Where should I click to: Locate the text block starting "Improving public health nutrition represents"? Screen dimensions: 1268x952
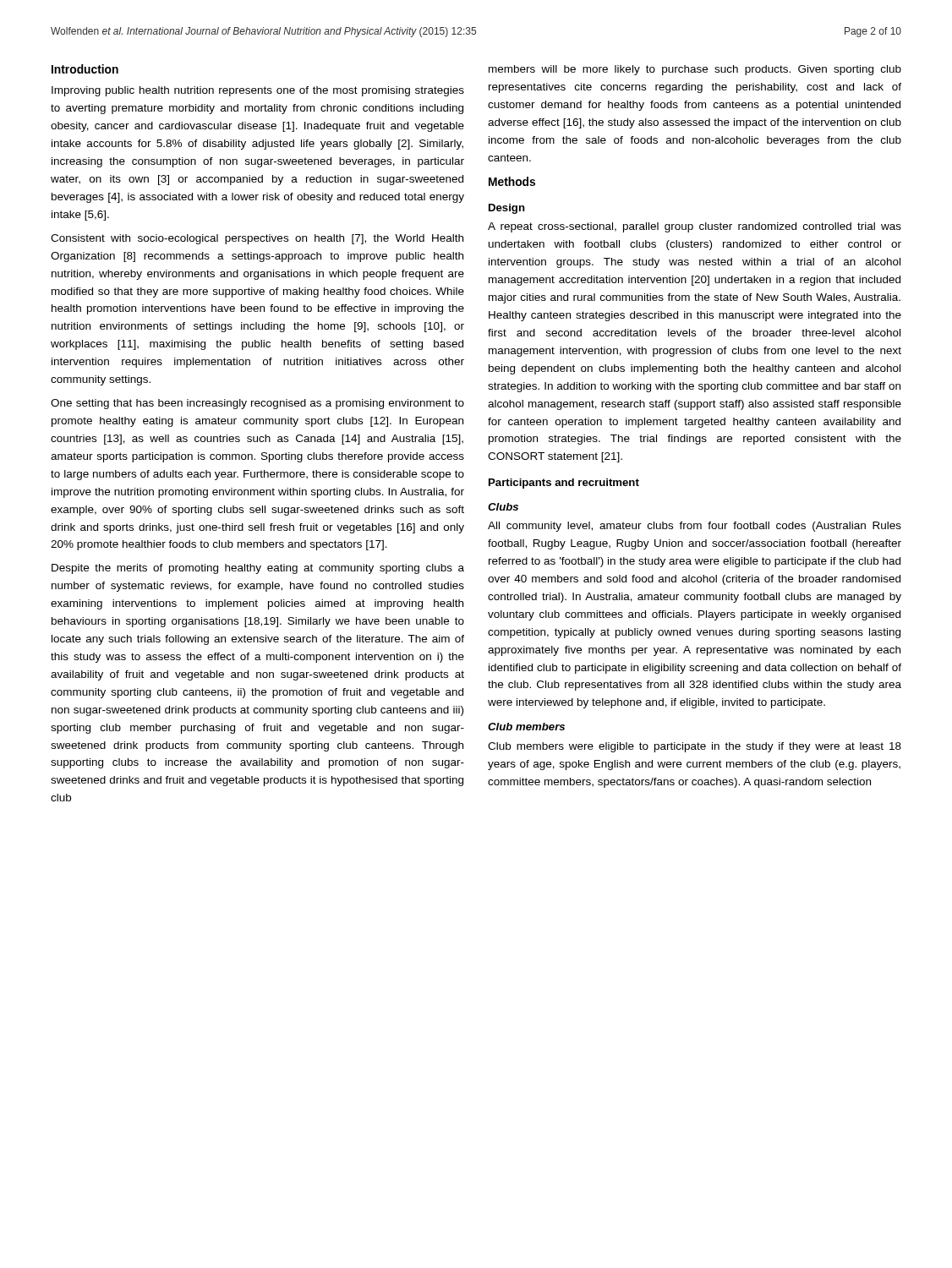tap(257, 153)
